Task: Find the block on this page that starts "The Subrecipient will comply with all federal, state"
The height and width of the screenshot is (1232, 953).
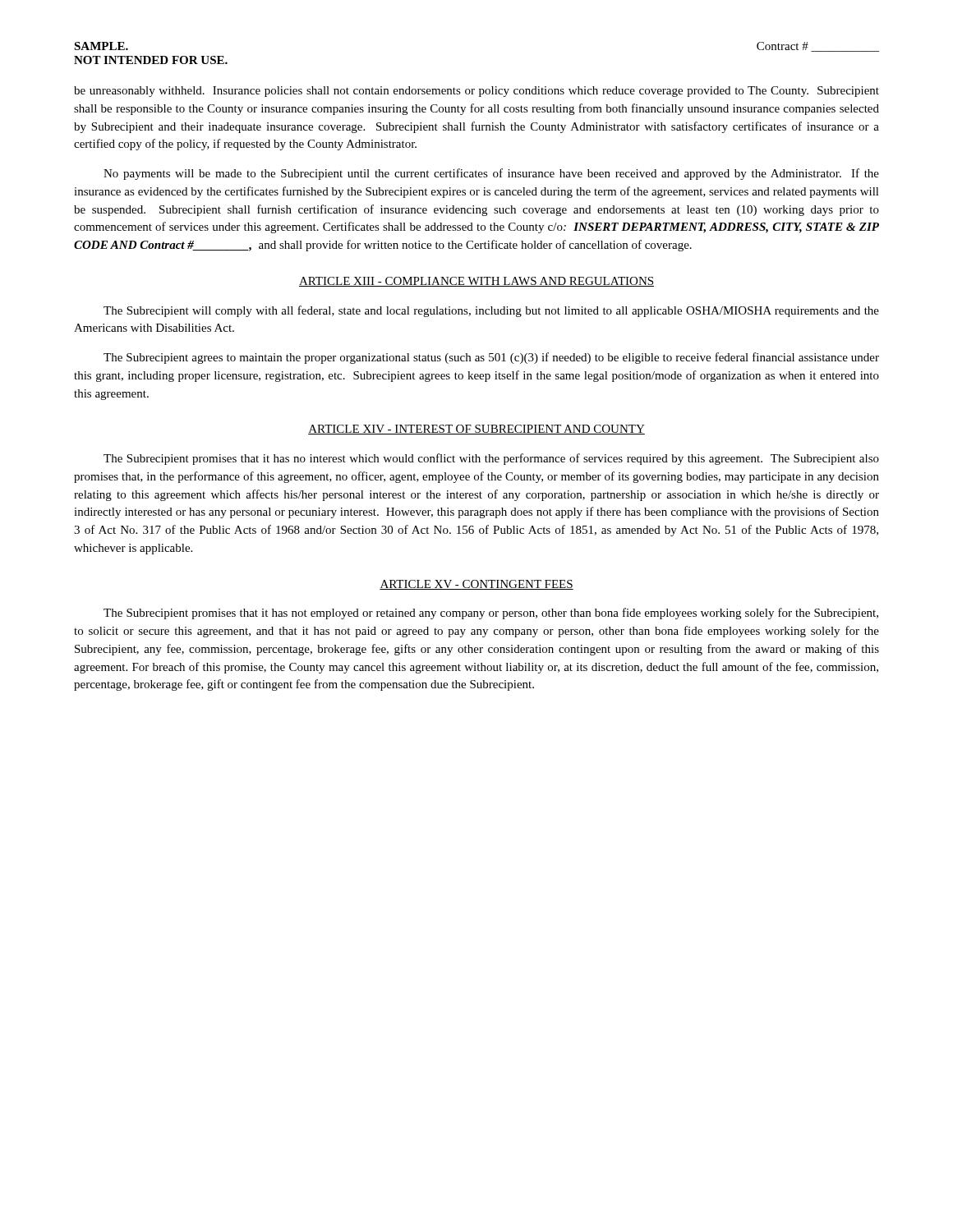Action: coord(476,320)
